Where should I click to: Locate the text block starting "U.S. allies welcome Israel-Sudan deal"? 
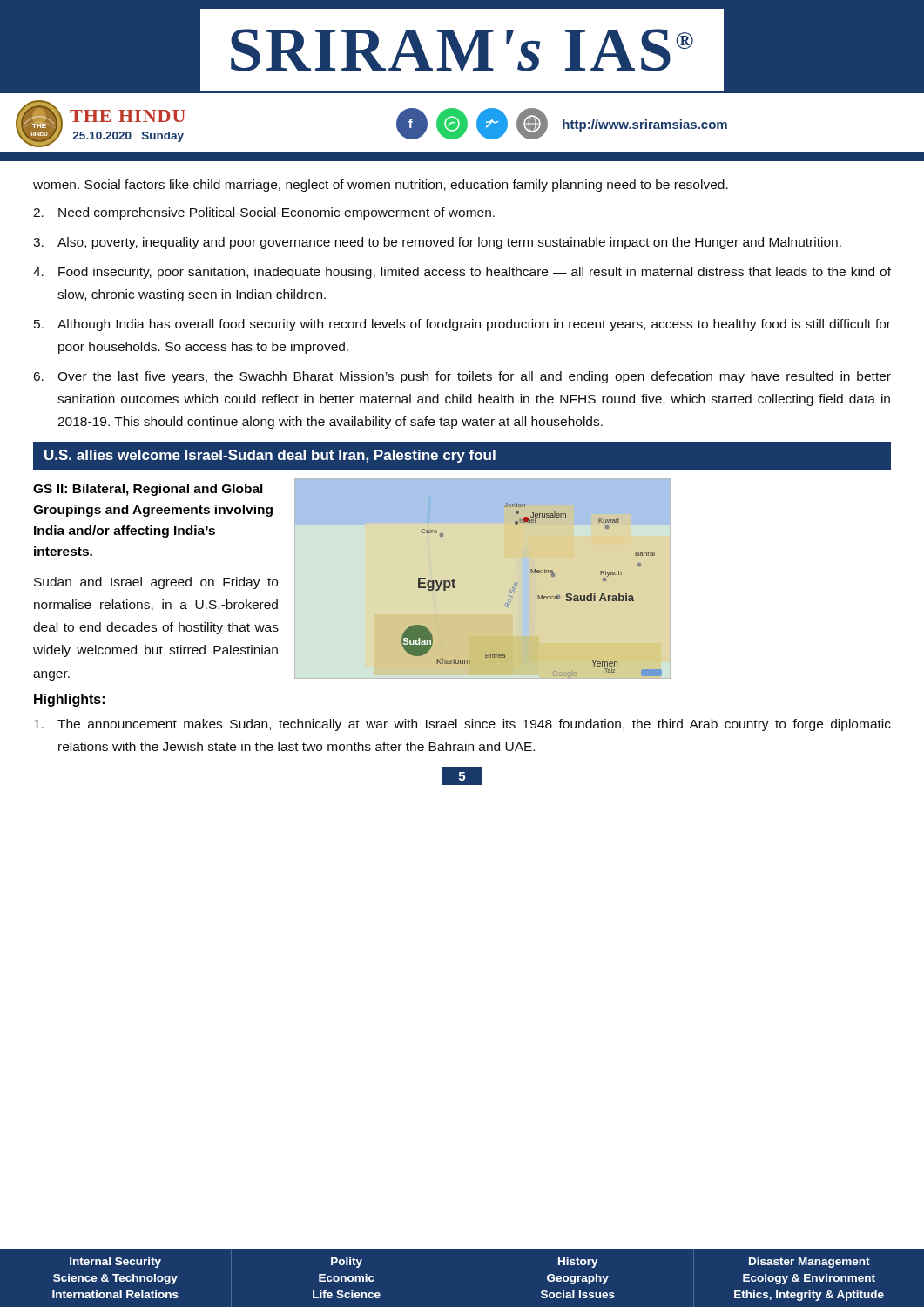point(270,456)
